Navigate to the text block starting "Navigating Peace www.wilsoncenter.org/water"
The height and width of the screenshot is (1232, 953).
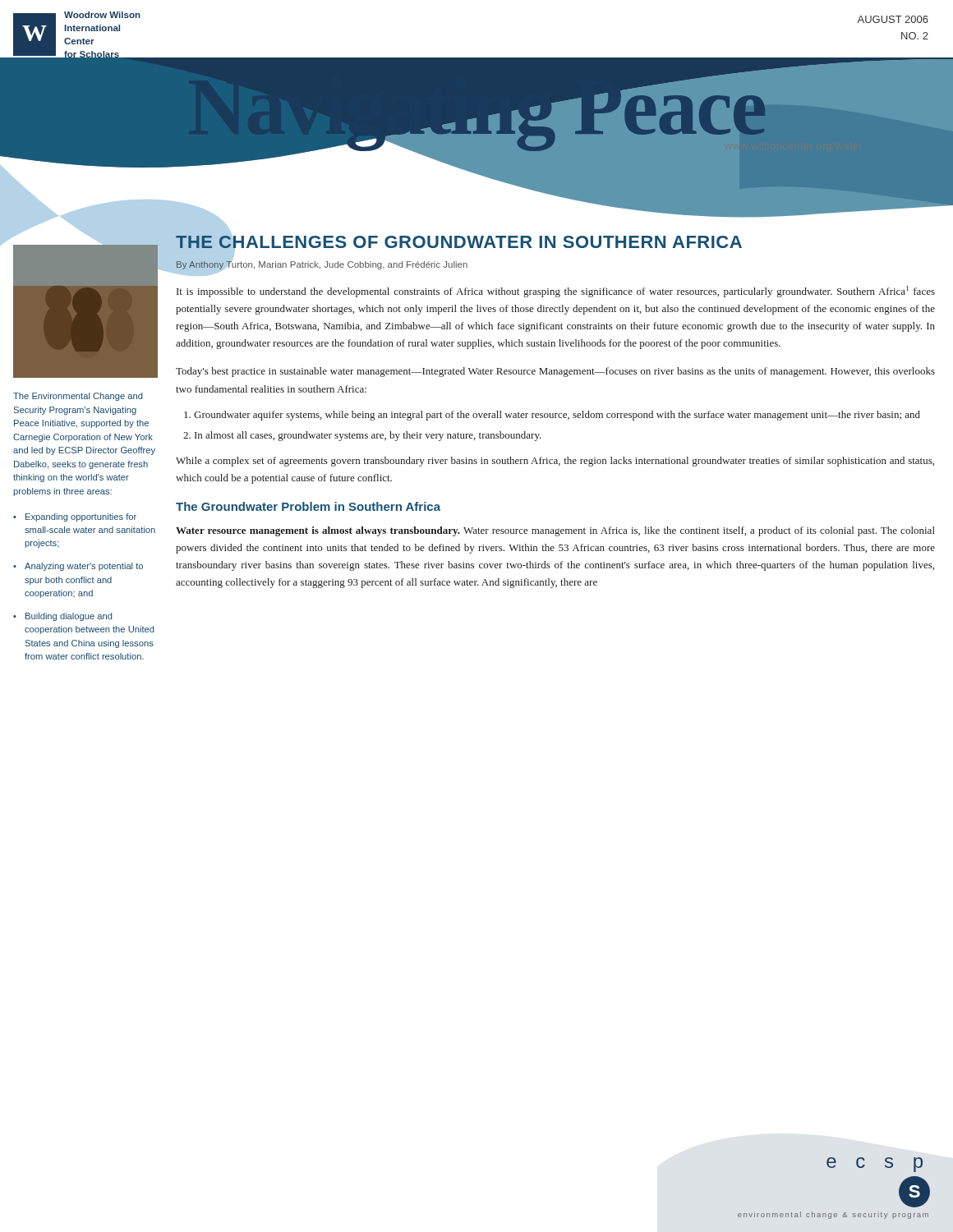click(476, 109)
